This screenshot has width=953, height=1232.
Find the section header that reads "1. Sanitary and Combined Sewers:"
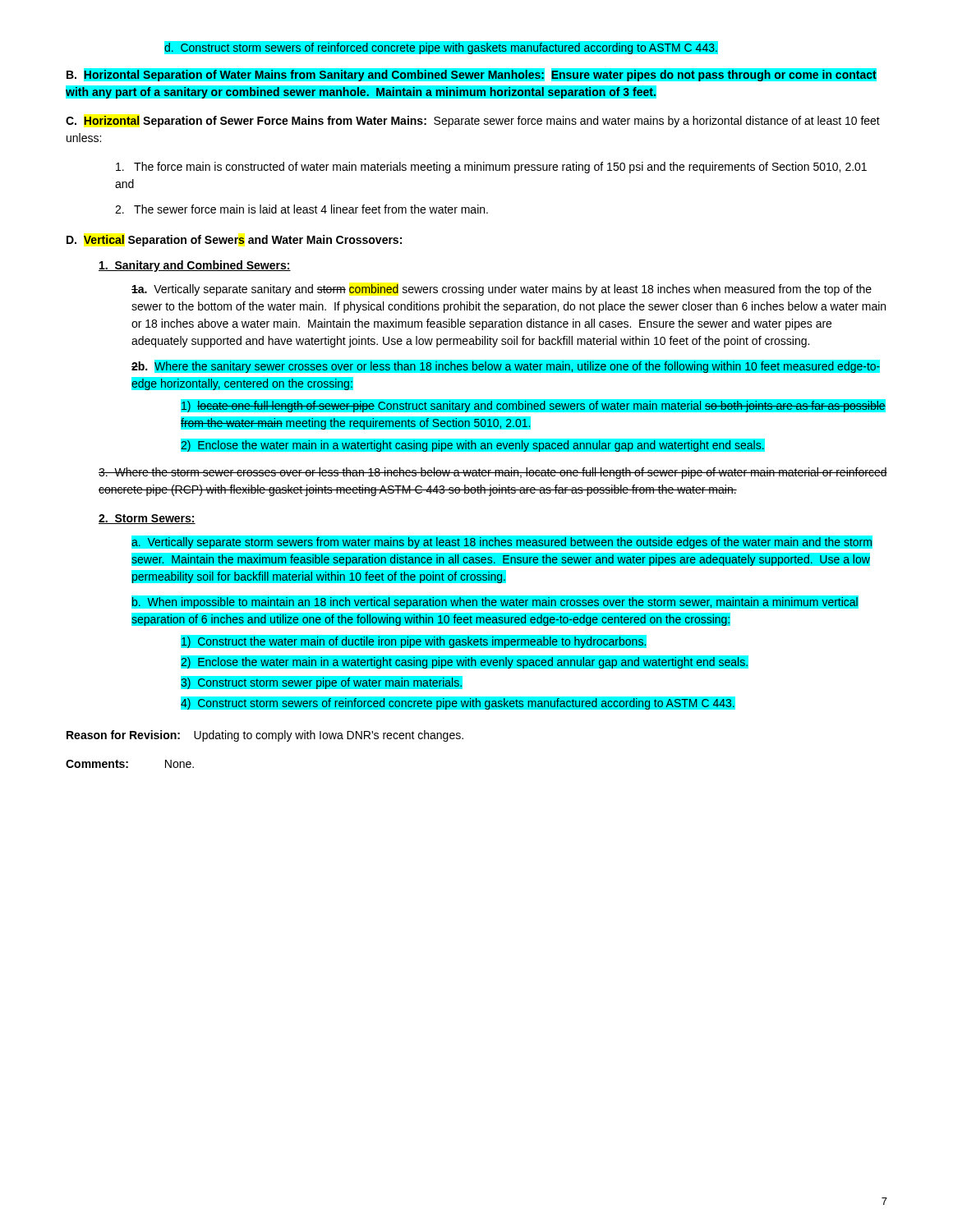click(x=194, y=265)
